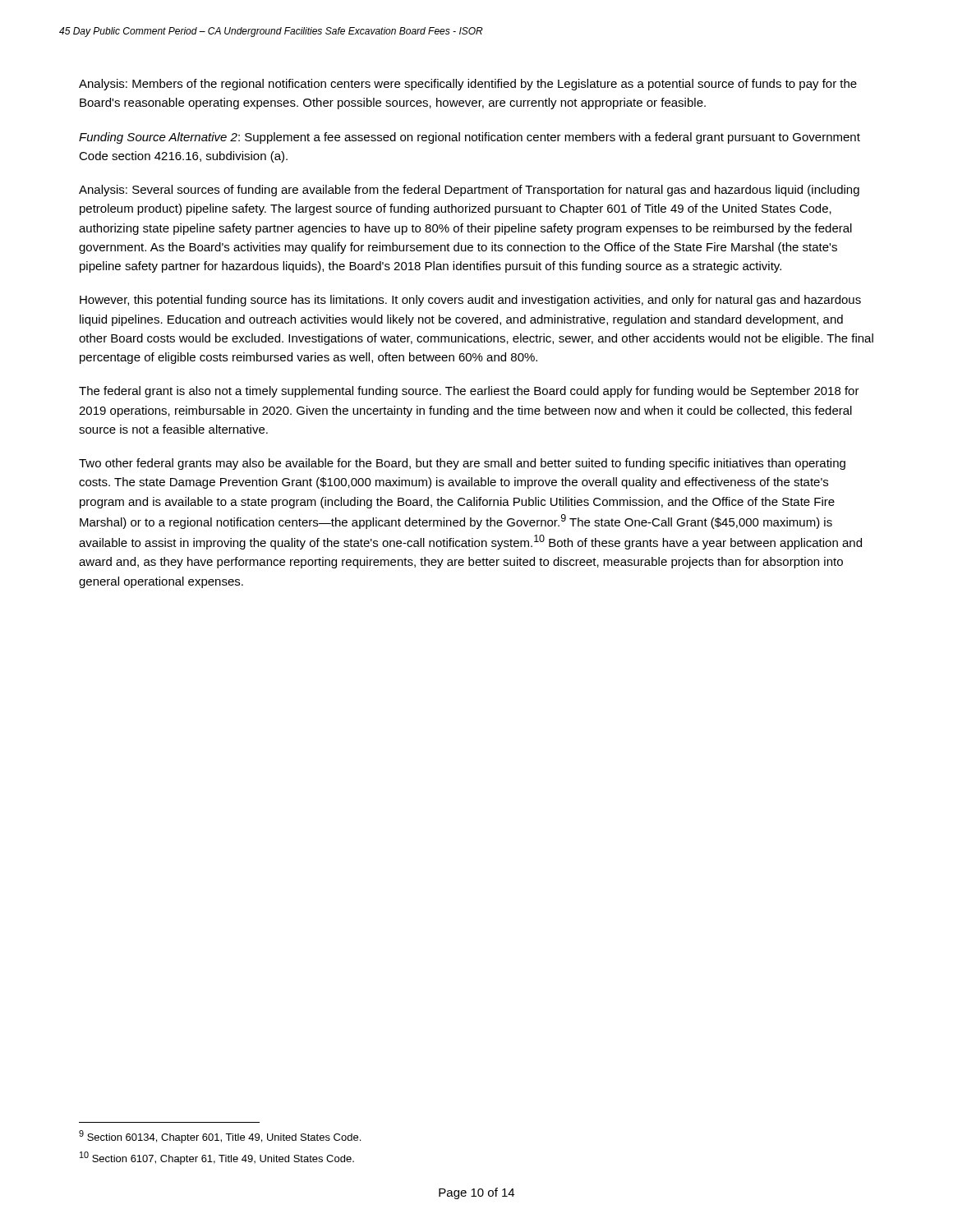Screen dimensions: 1232x953
Task: Select the text block starting "However, this potential funding source"
Action: 476,328
